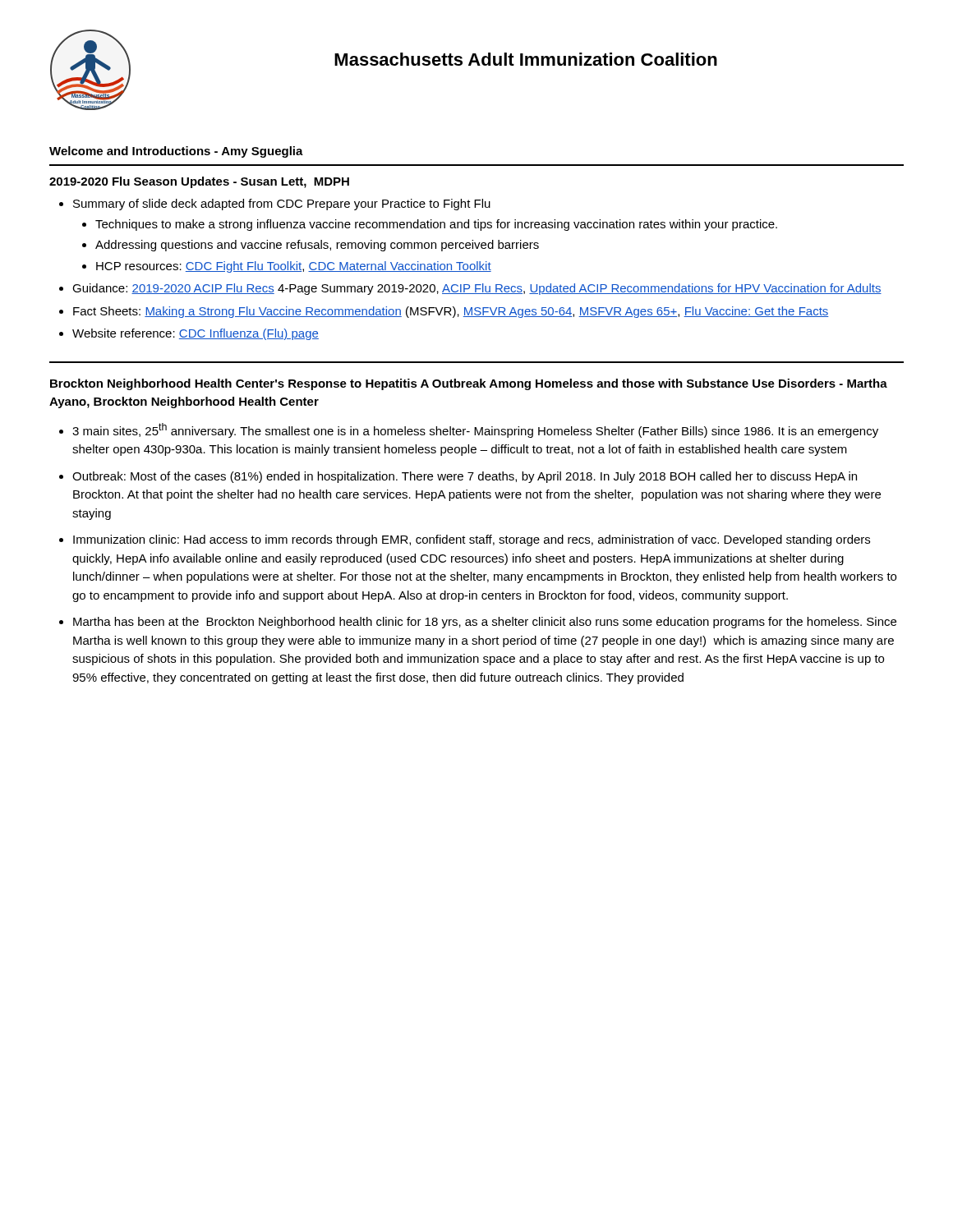Find the element starting "Martha has been at the Brockton Neighborhood health"
This screenshot has width=953, height=1232.
coord(485,649)
